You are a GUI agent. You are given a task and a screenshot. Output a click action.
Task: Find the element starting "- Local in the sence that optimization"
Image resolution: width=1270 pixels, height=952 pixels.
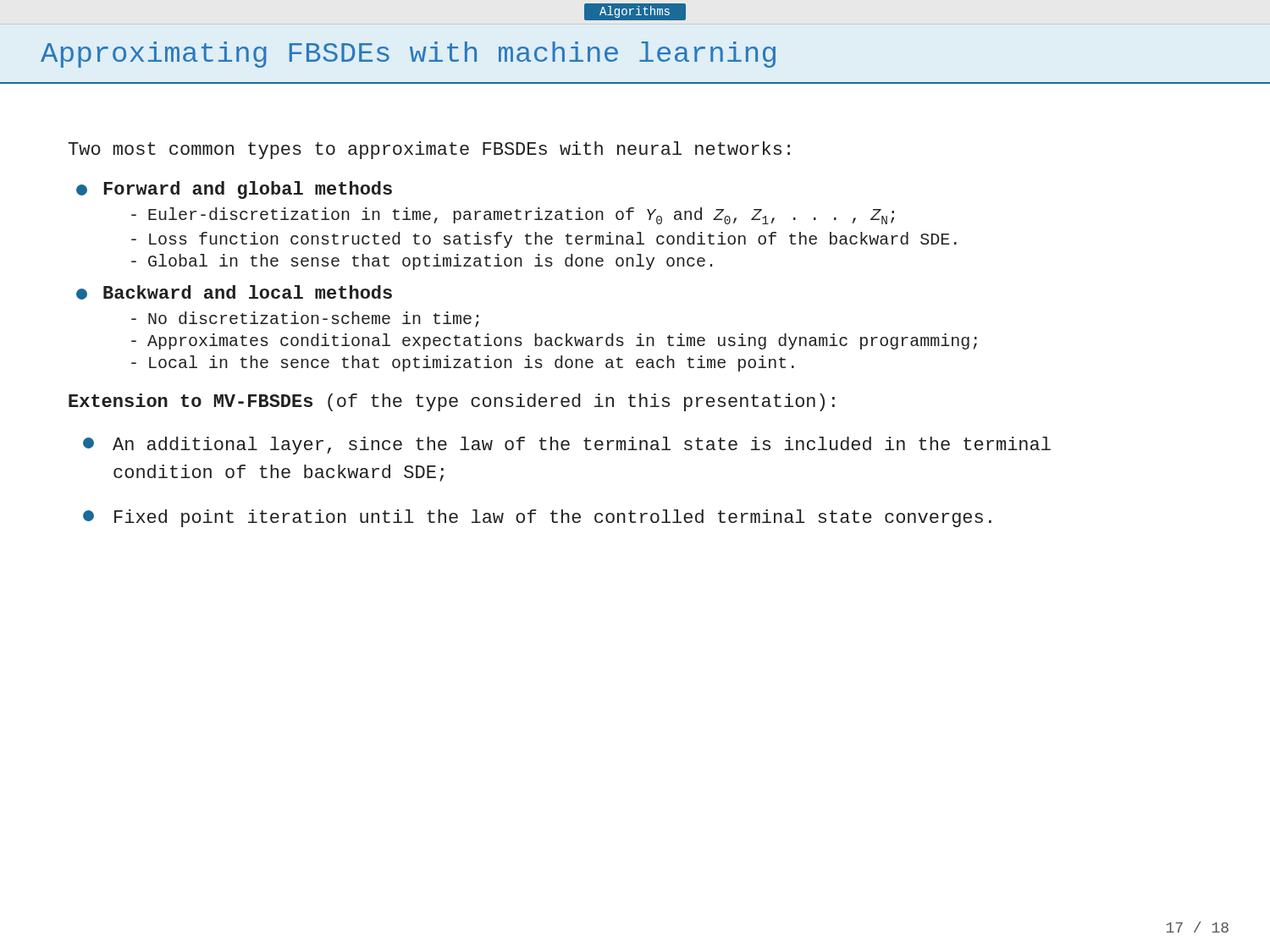pyautogui.click(x=463, y=363)
